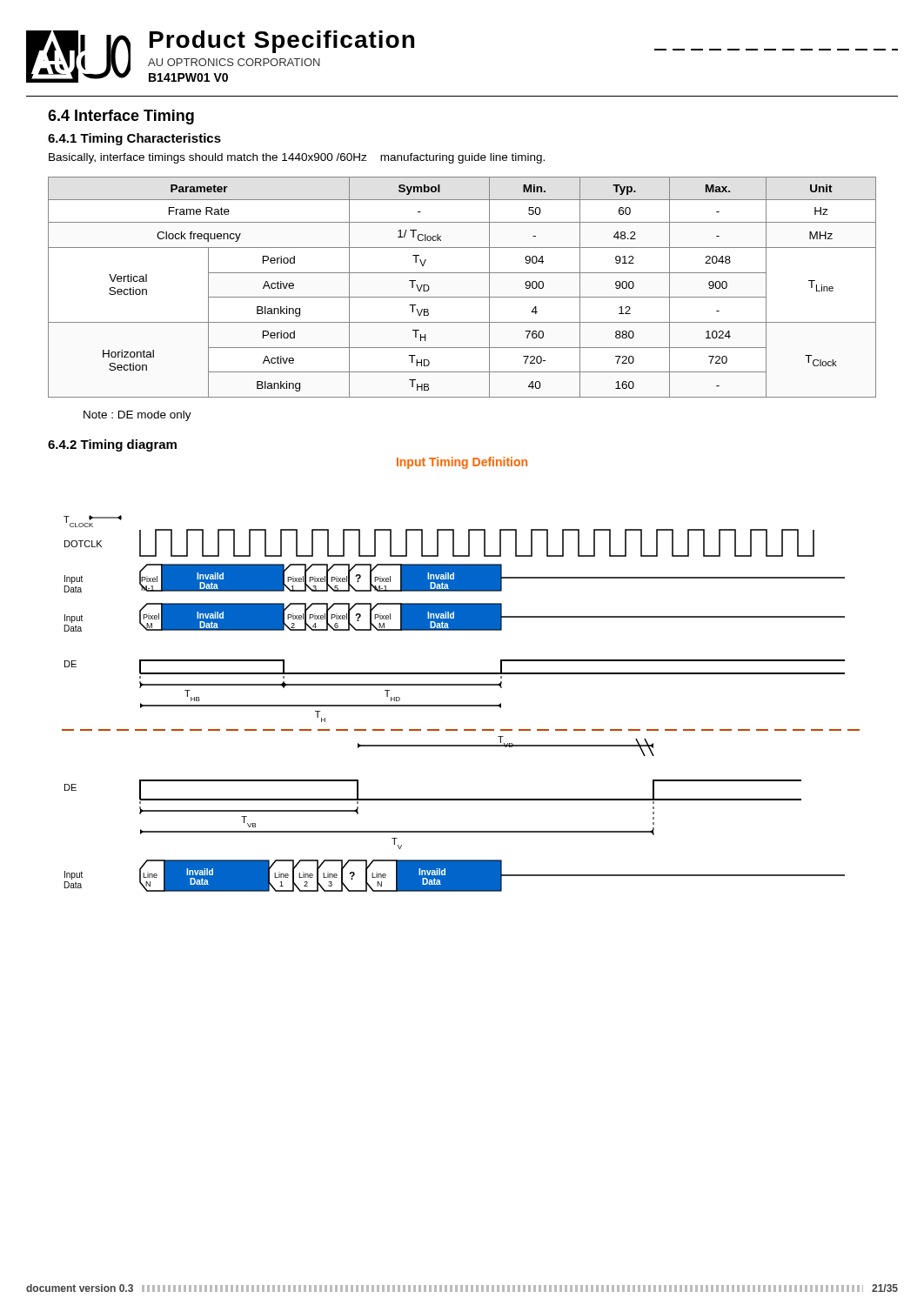Locate the caption that says "Input Timing Definition"

[462, 462]
